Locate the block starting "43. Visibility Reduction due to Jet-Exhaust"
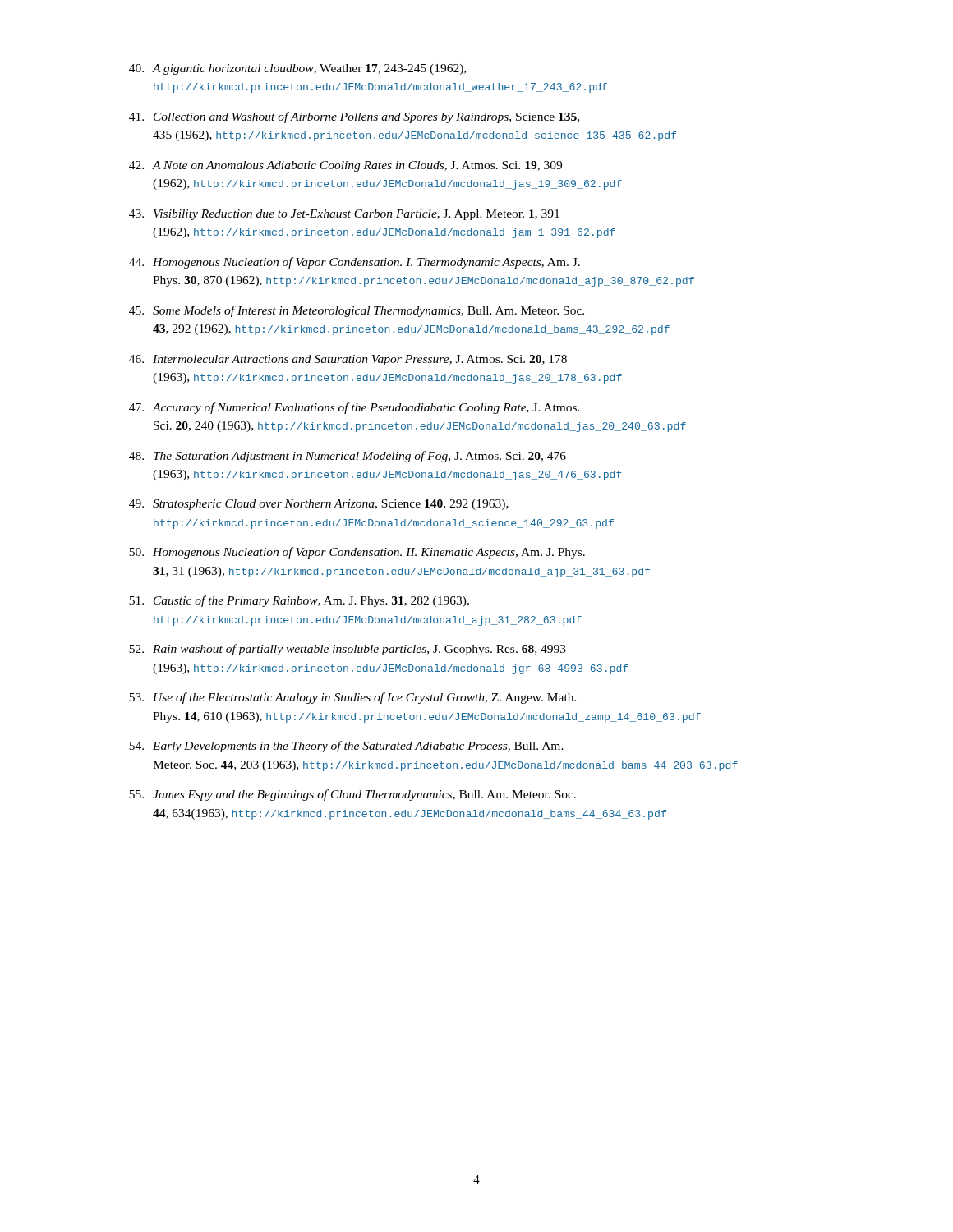 click(485, 223)
